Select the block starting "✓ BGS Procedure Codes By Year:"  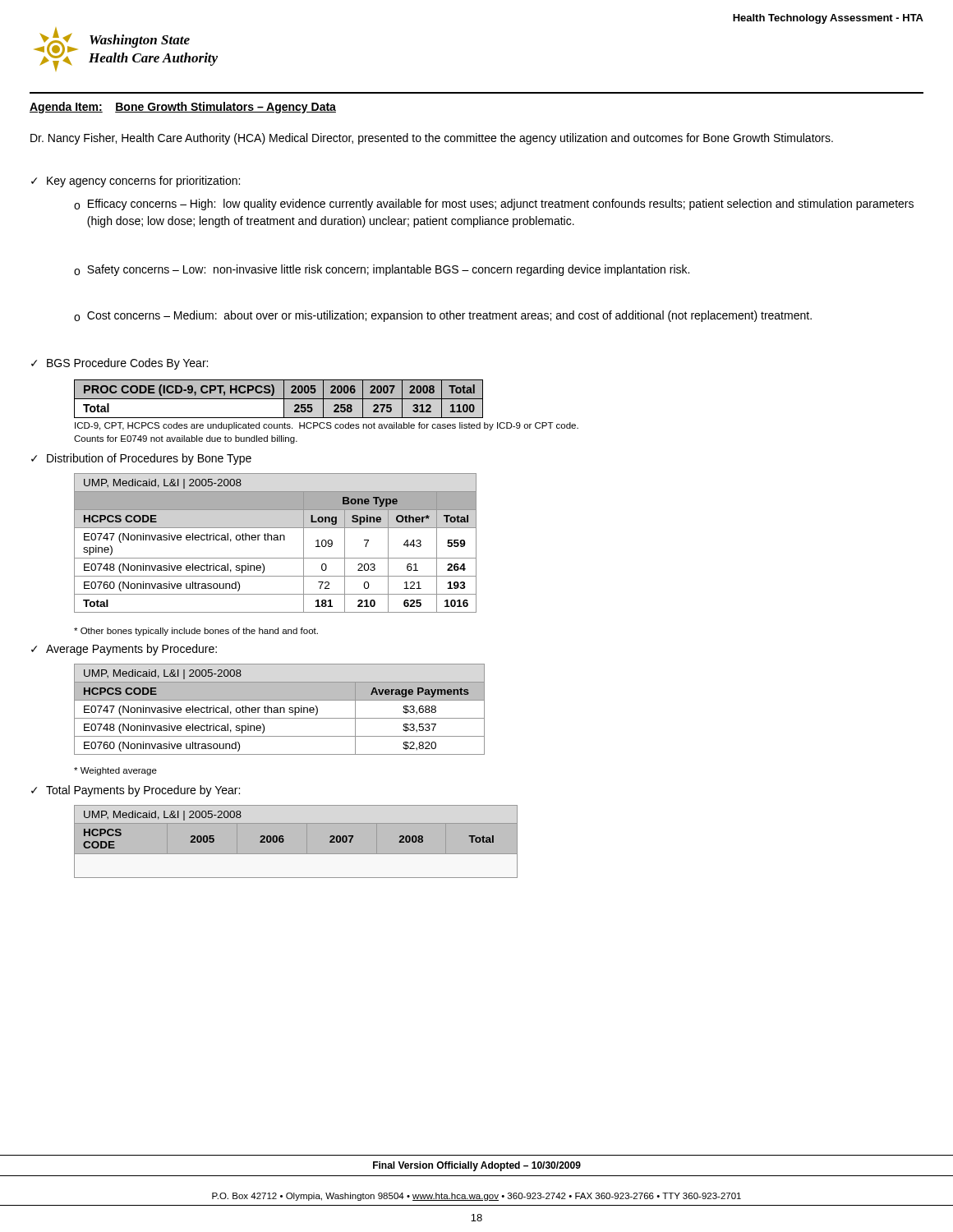[x=119, y=363]
